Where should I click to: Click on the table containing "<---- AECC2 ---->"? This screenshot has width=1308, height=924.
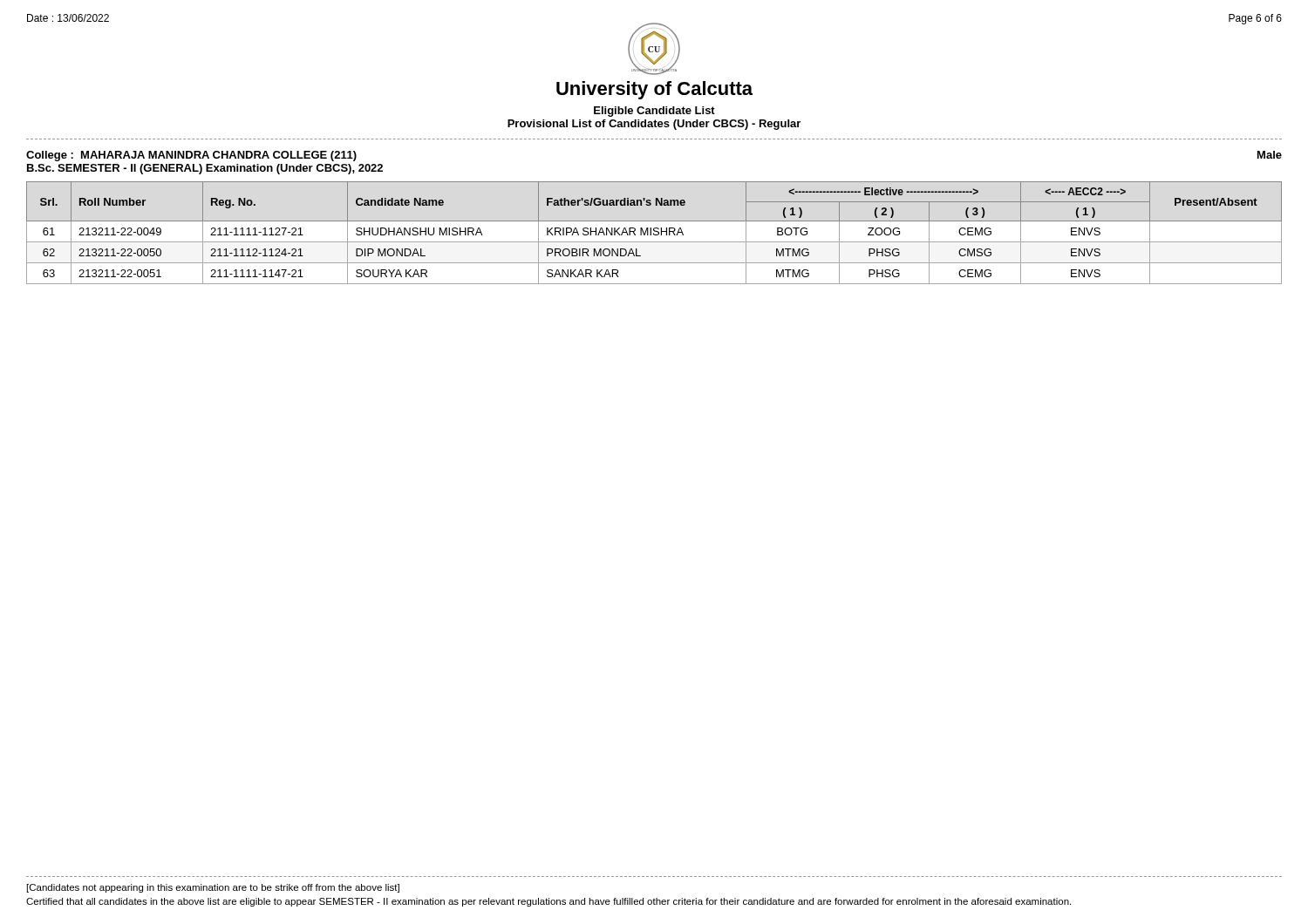click(654, 233)
